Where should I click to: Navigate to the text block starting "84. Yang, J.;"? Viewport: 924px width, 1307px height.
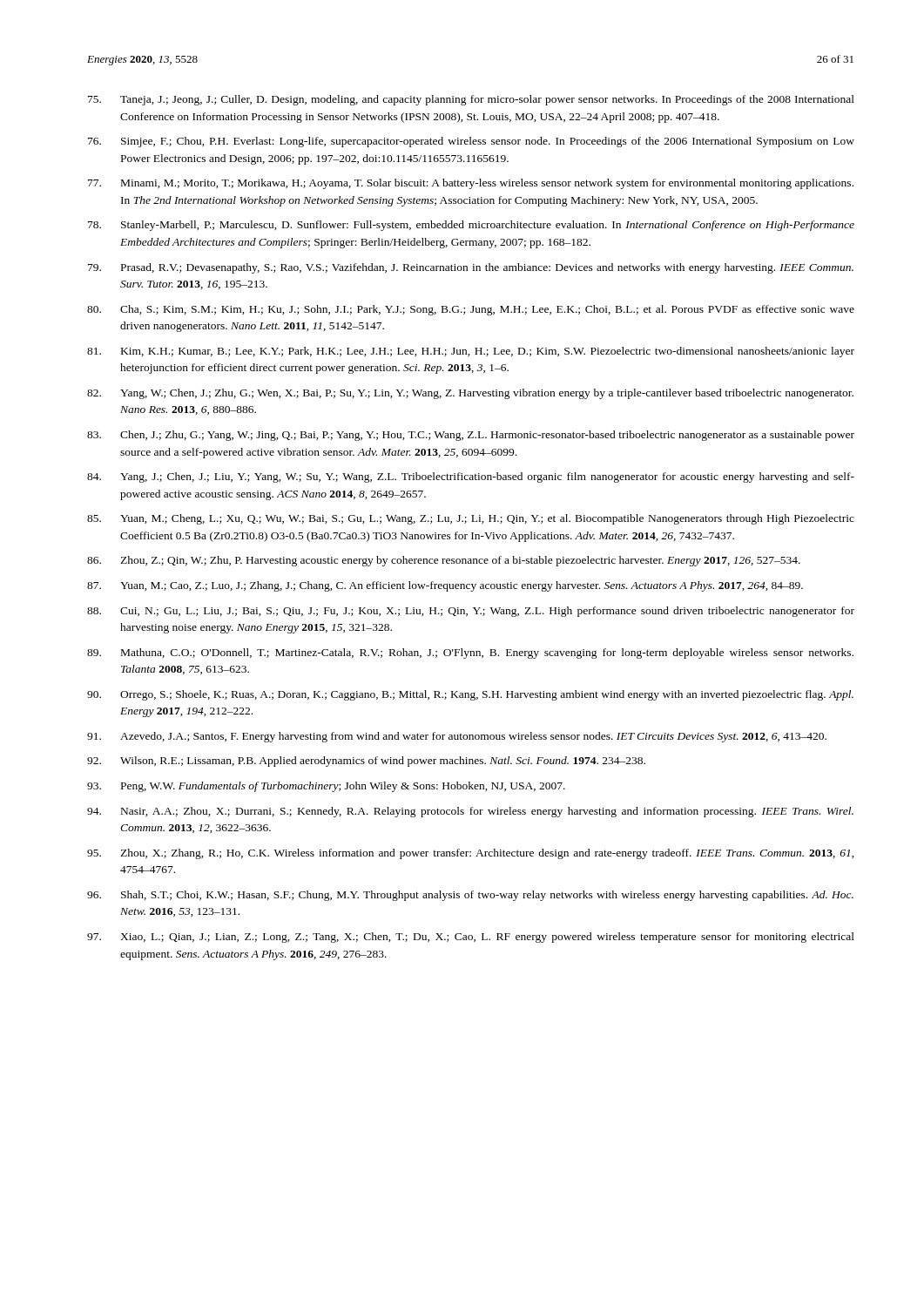click(471, 485)
